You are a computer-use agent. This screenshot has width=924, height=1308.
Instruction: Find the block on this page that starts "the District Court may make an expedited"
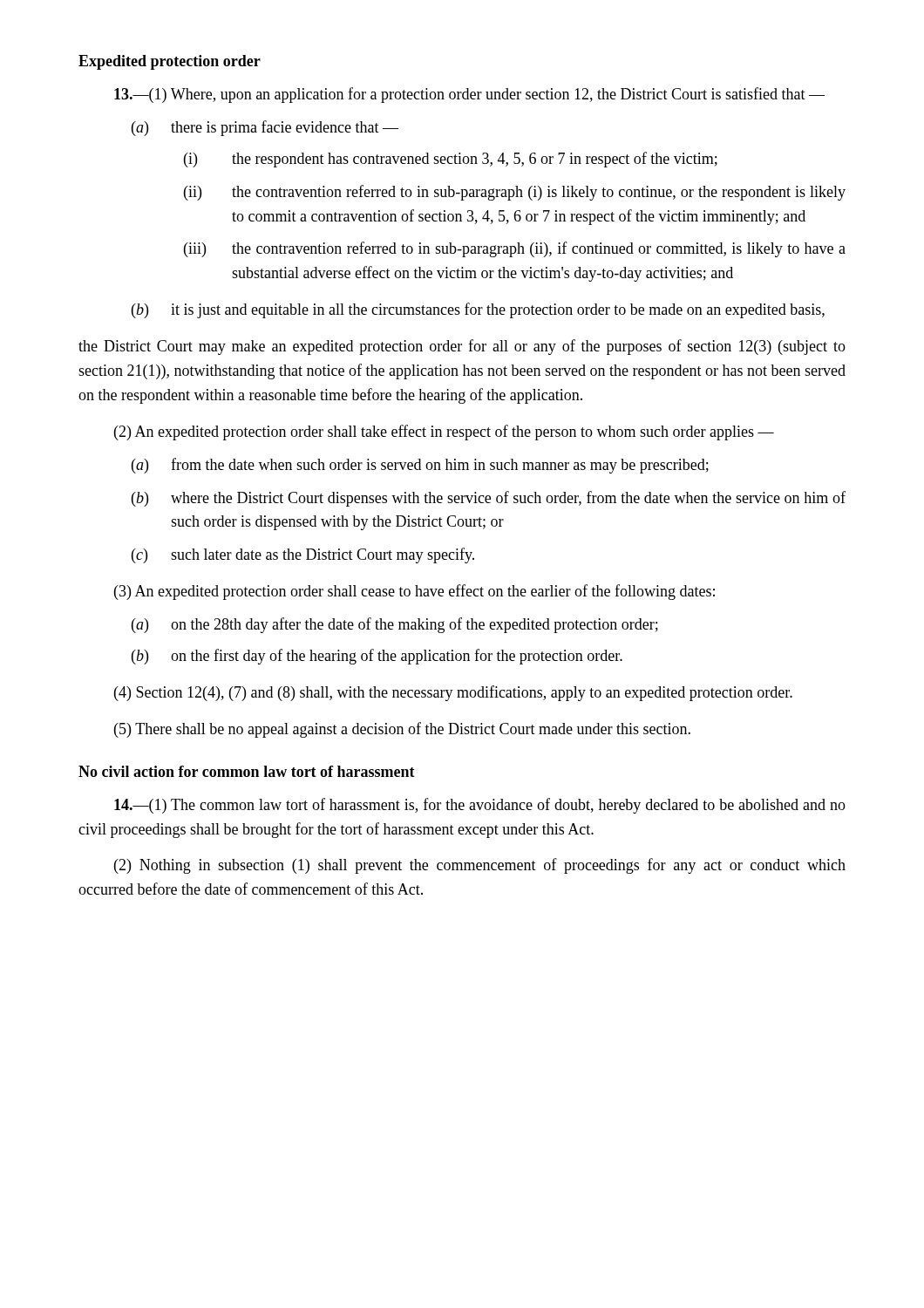point(462,371)
